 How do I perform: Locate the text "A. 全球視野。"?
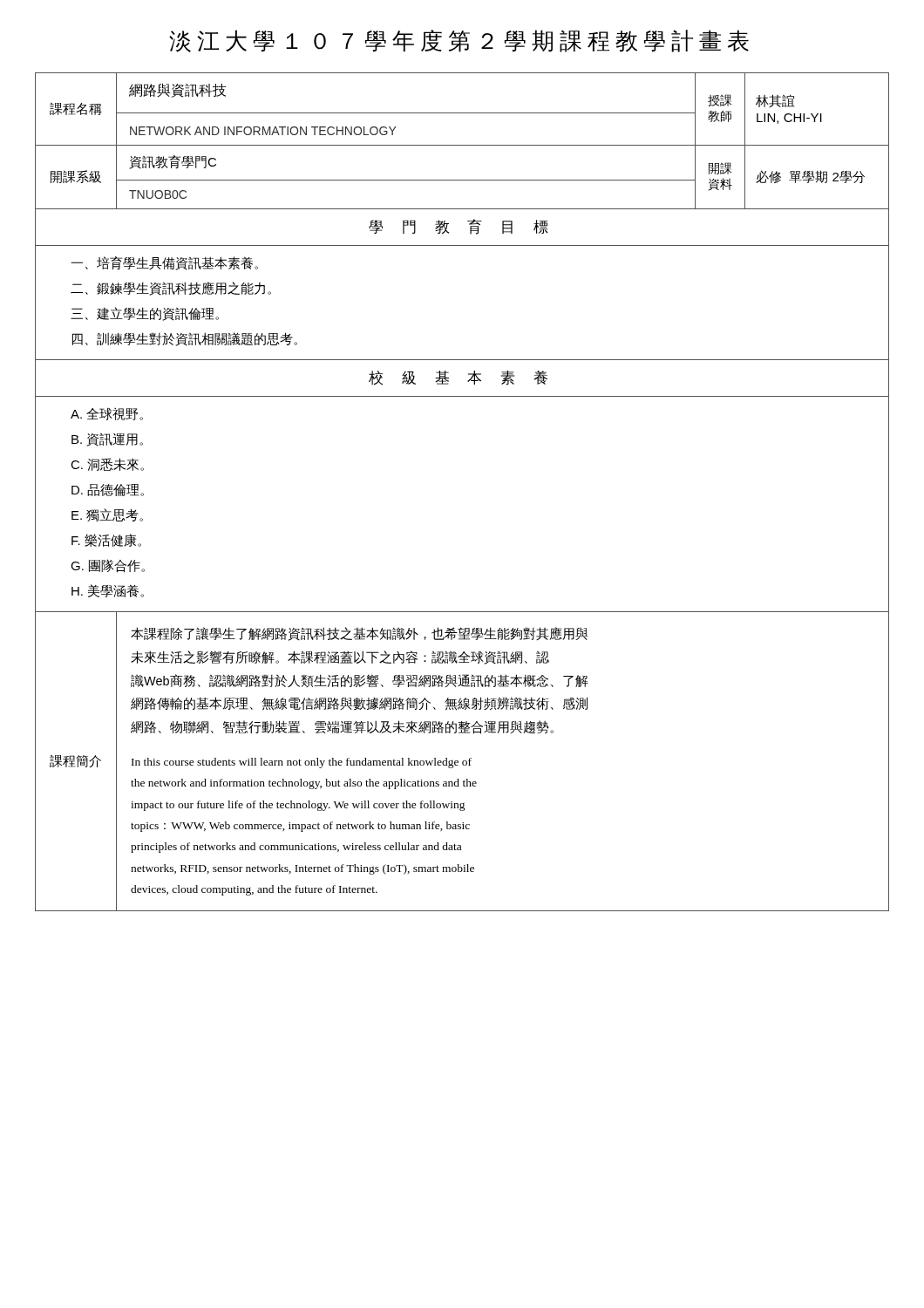111,414
